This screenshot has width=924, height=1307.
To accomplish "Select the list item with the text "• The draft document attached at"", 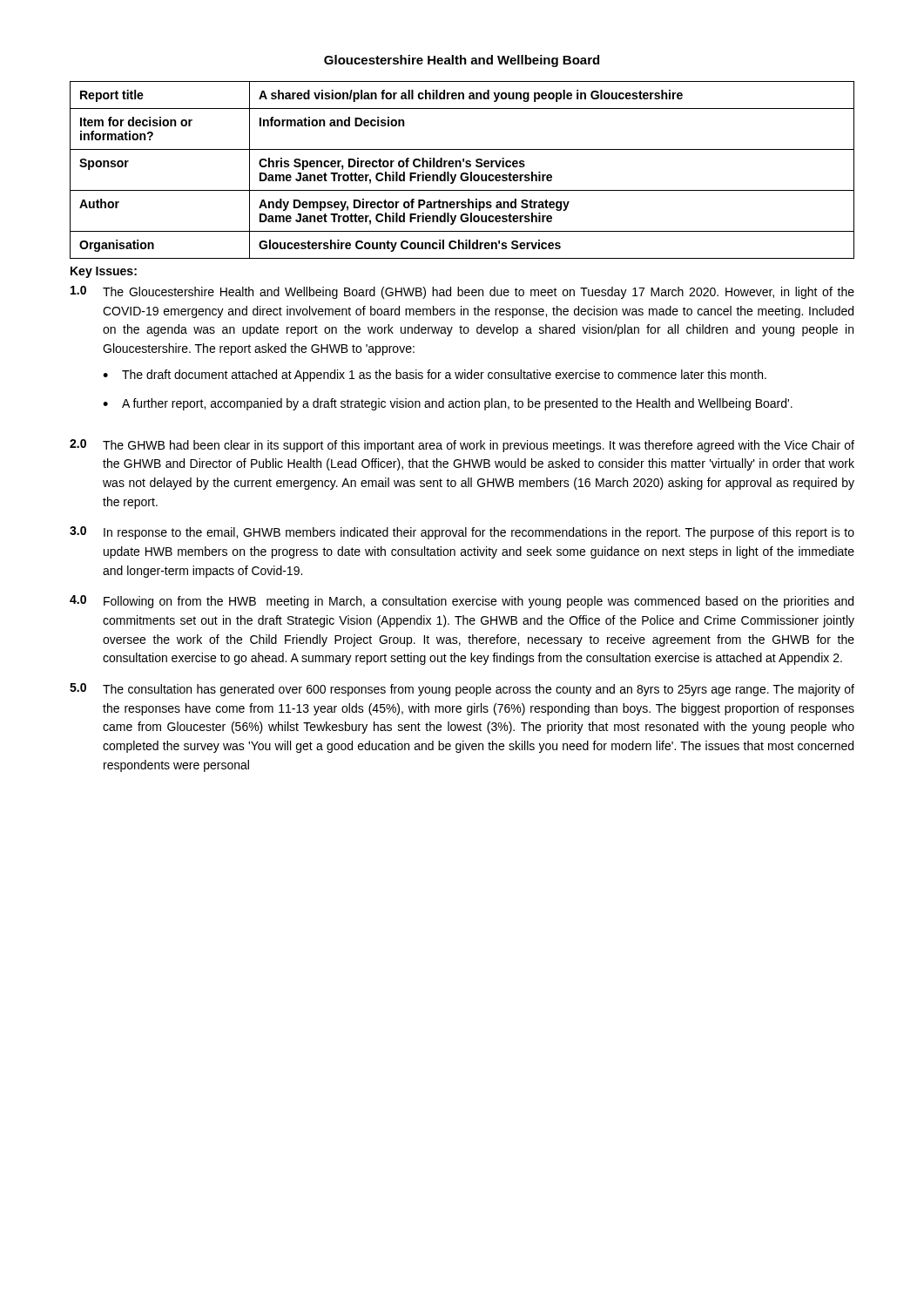I will click(479, 376).
